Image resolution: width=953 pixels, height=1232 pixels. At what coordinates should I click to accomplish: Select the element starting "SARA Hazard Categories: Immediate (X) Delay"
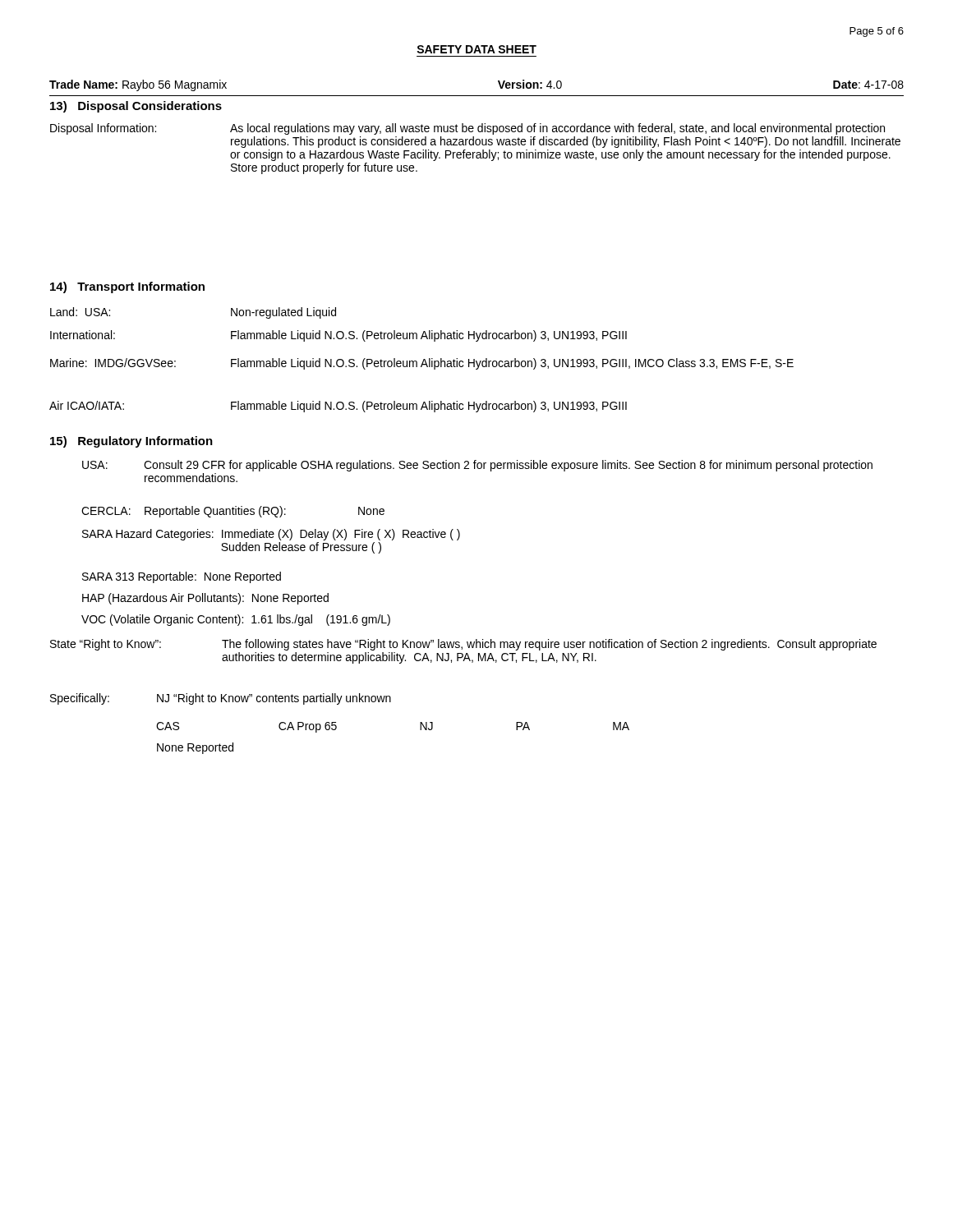[x=255, y=540]
